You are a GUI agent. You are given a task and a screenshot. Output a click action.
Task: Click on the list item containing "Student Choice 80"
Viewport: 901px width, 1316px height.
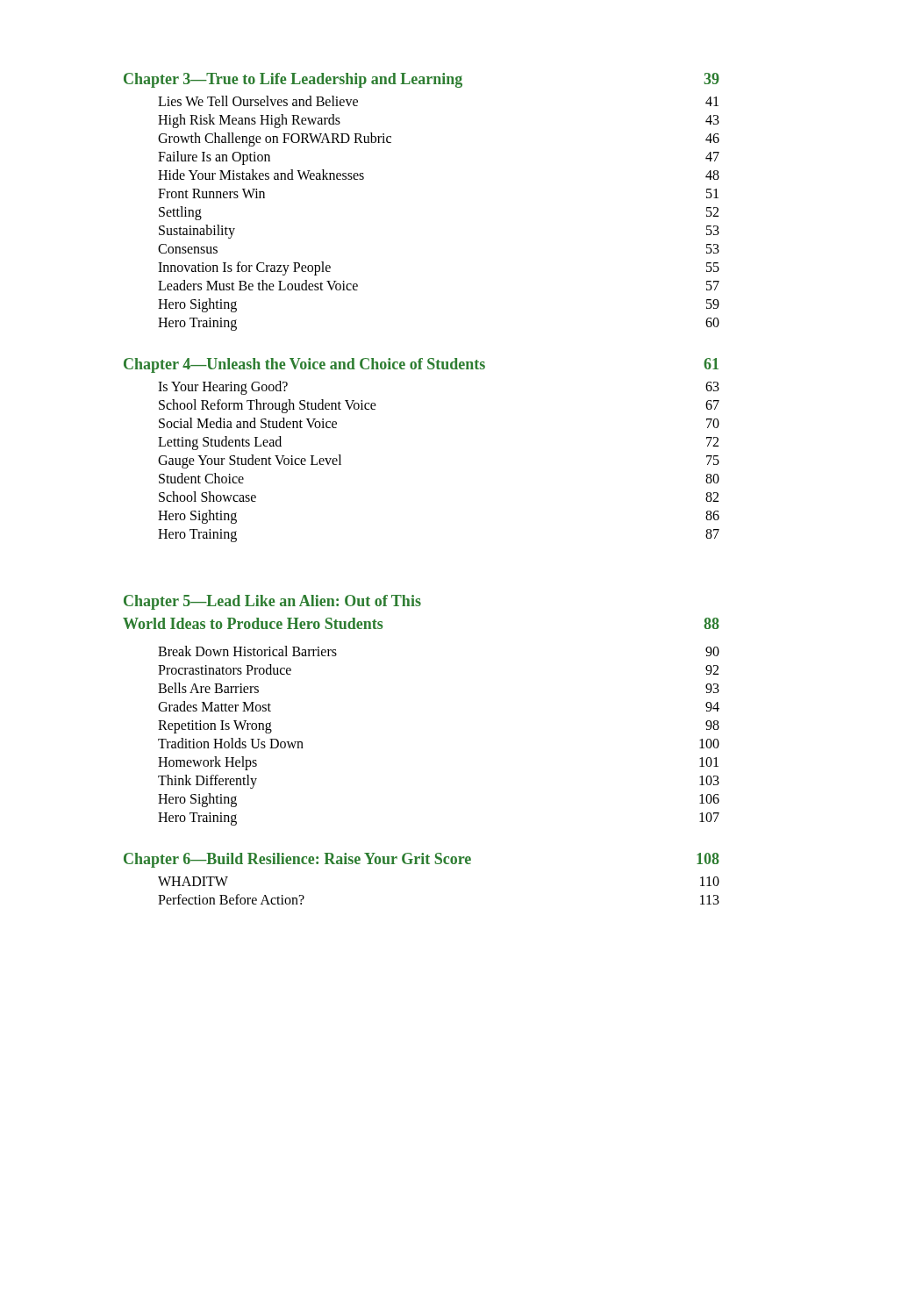pos(199,478)
